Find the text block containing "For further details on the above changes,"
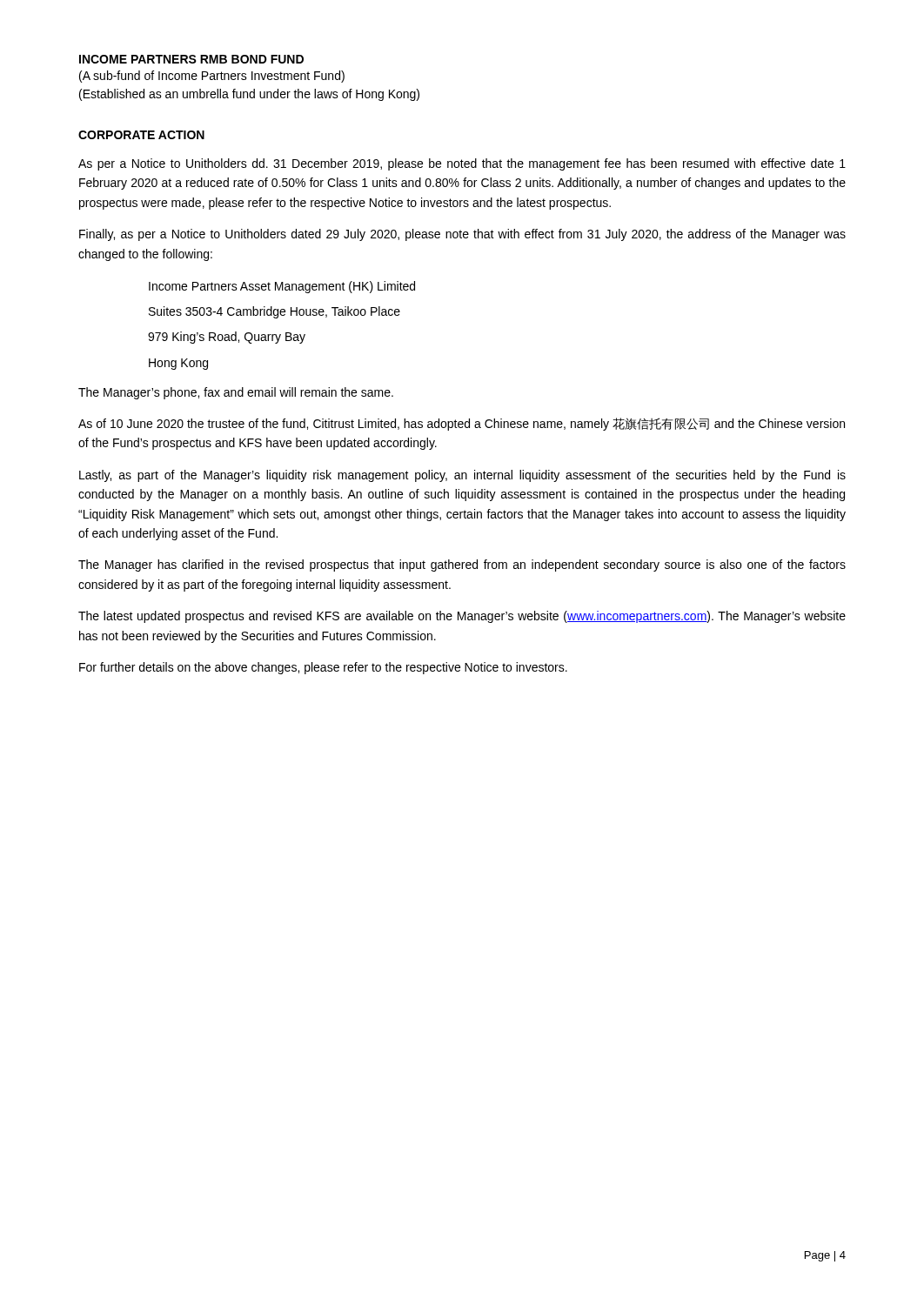The height and width of the screenshot is (1305, 924). click(323, 667)
